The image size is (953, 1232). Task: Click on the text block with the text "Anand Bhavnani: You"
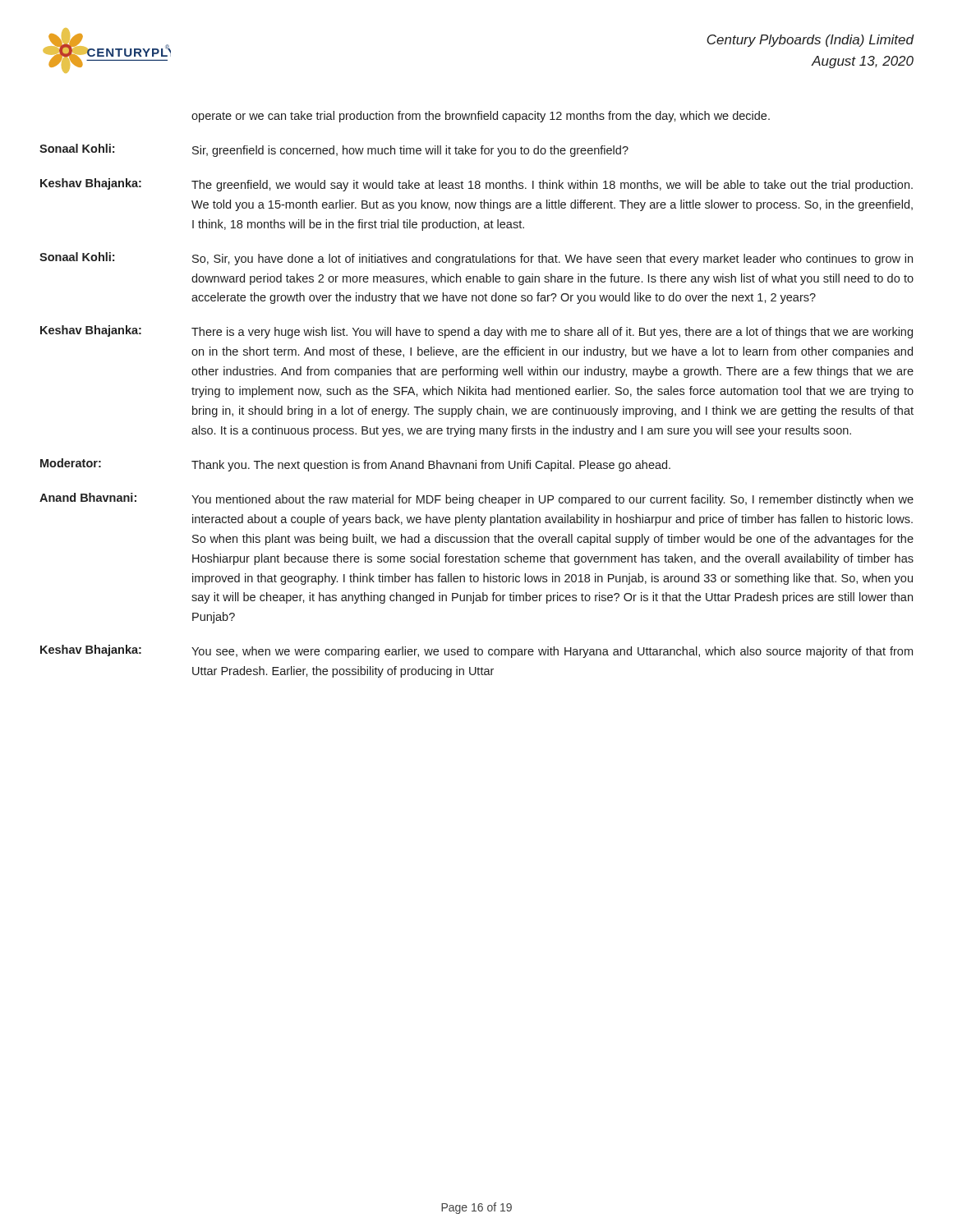[476, 559]
